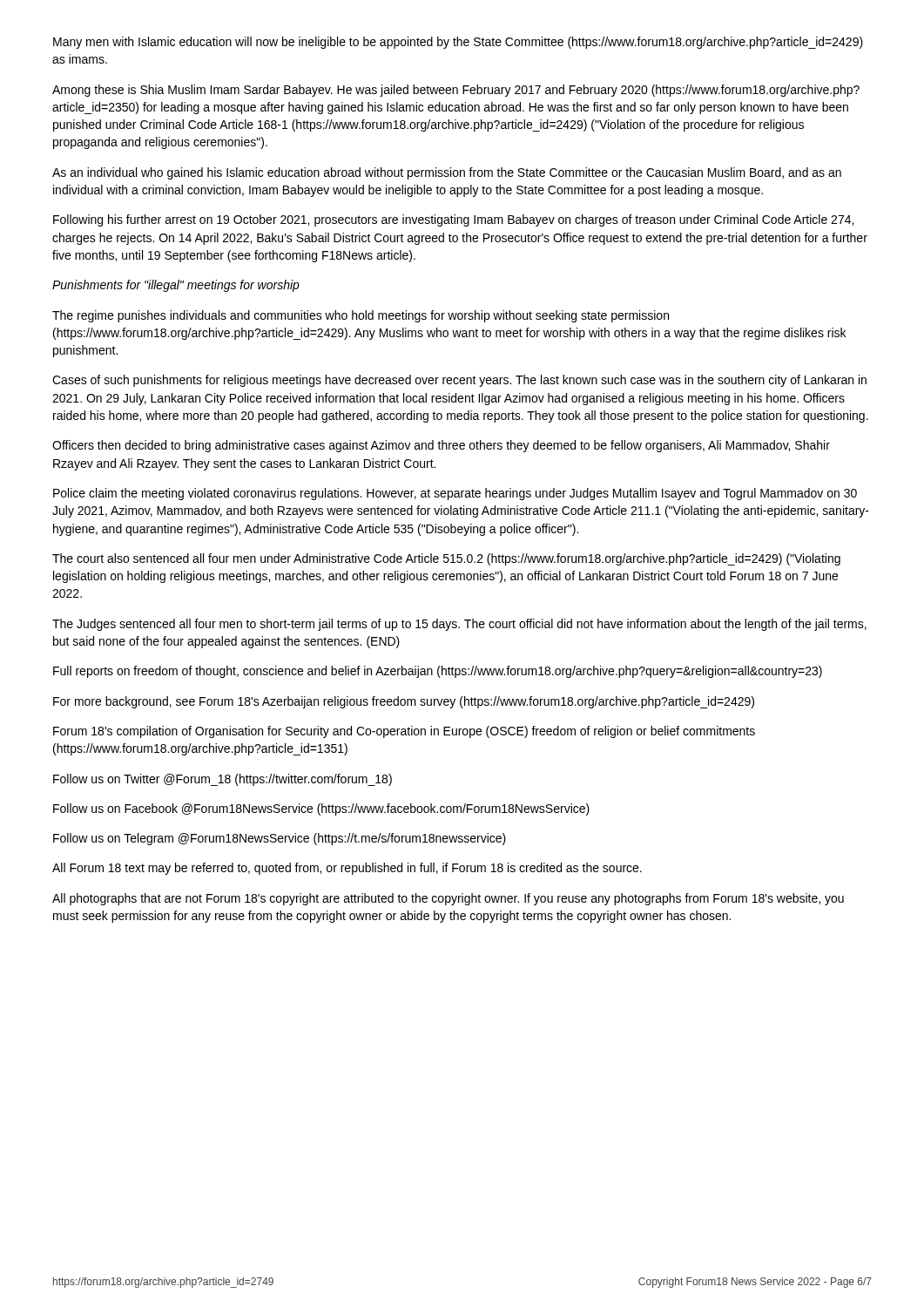Select the text block containing "All photographs that are not Forum"

coord(448,907)
